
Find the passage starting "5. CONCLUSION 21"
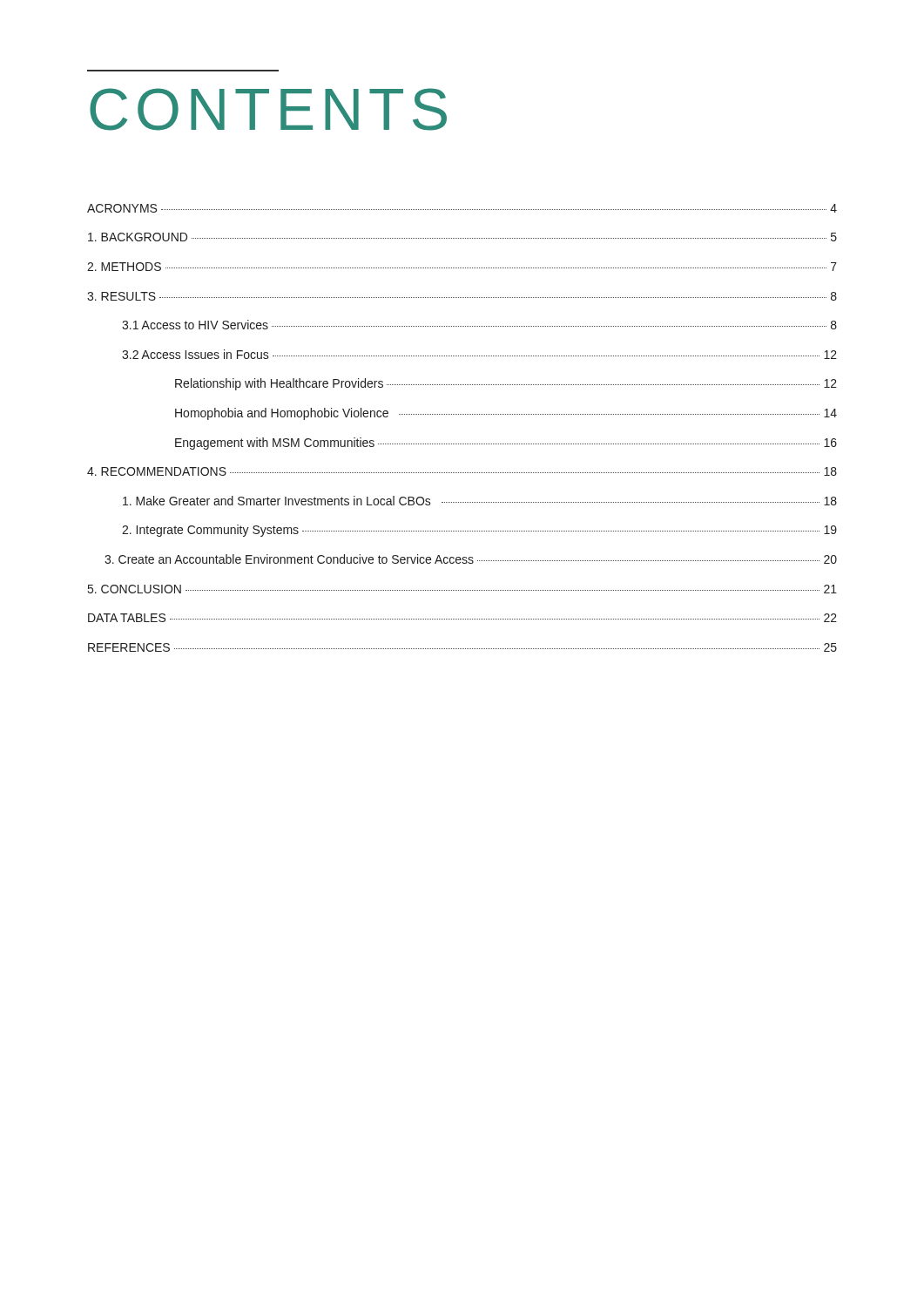(x=462, y=589)
